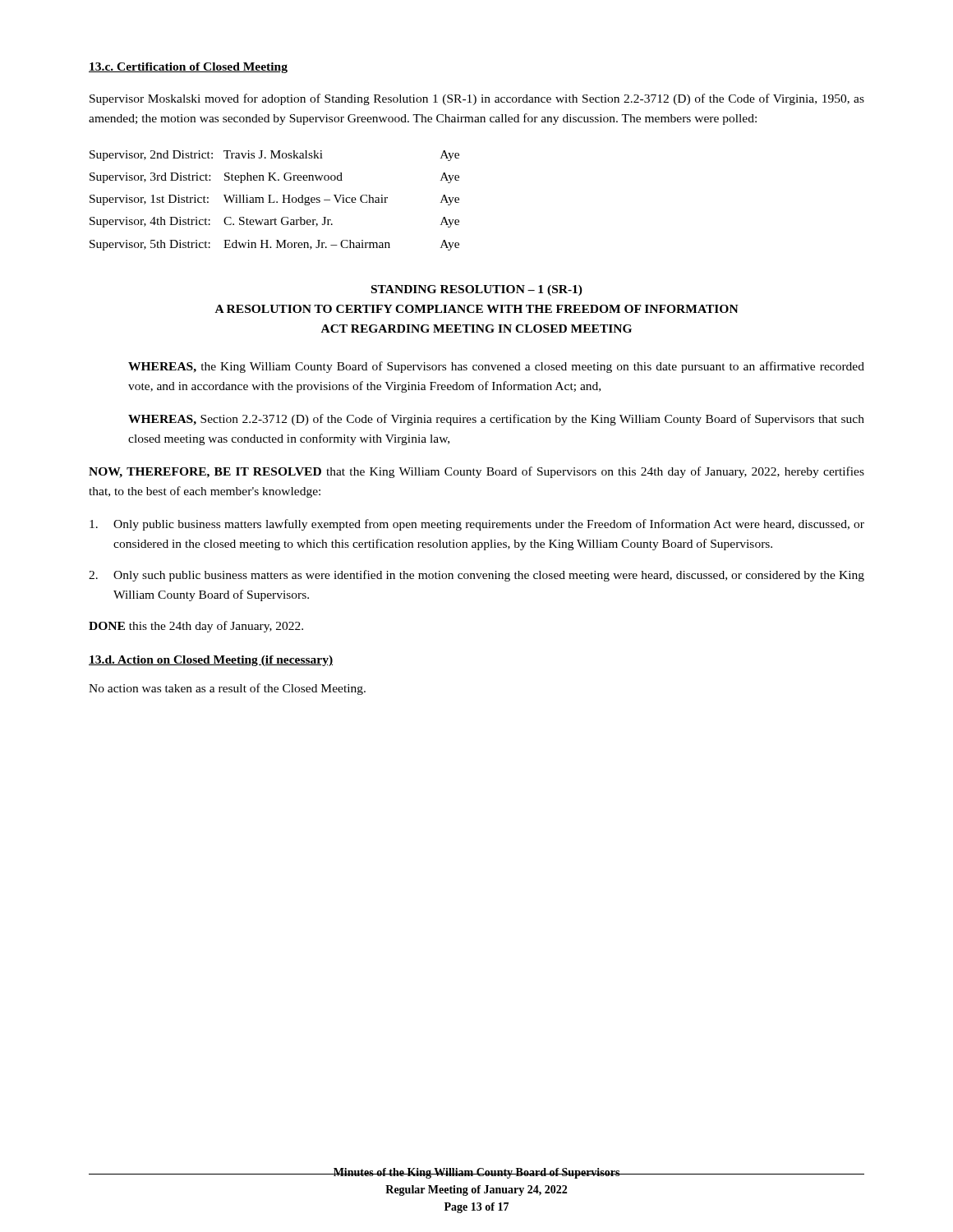Locate the text block that reads "NOW, THEREFORE, BE IT RESOLVED that"
The height and width of the screenshot is (1232, 953).
click(476, 481)
